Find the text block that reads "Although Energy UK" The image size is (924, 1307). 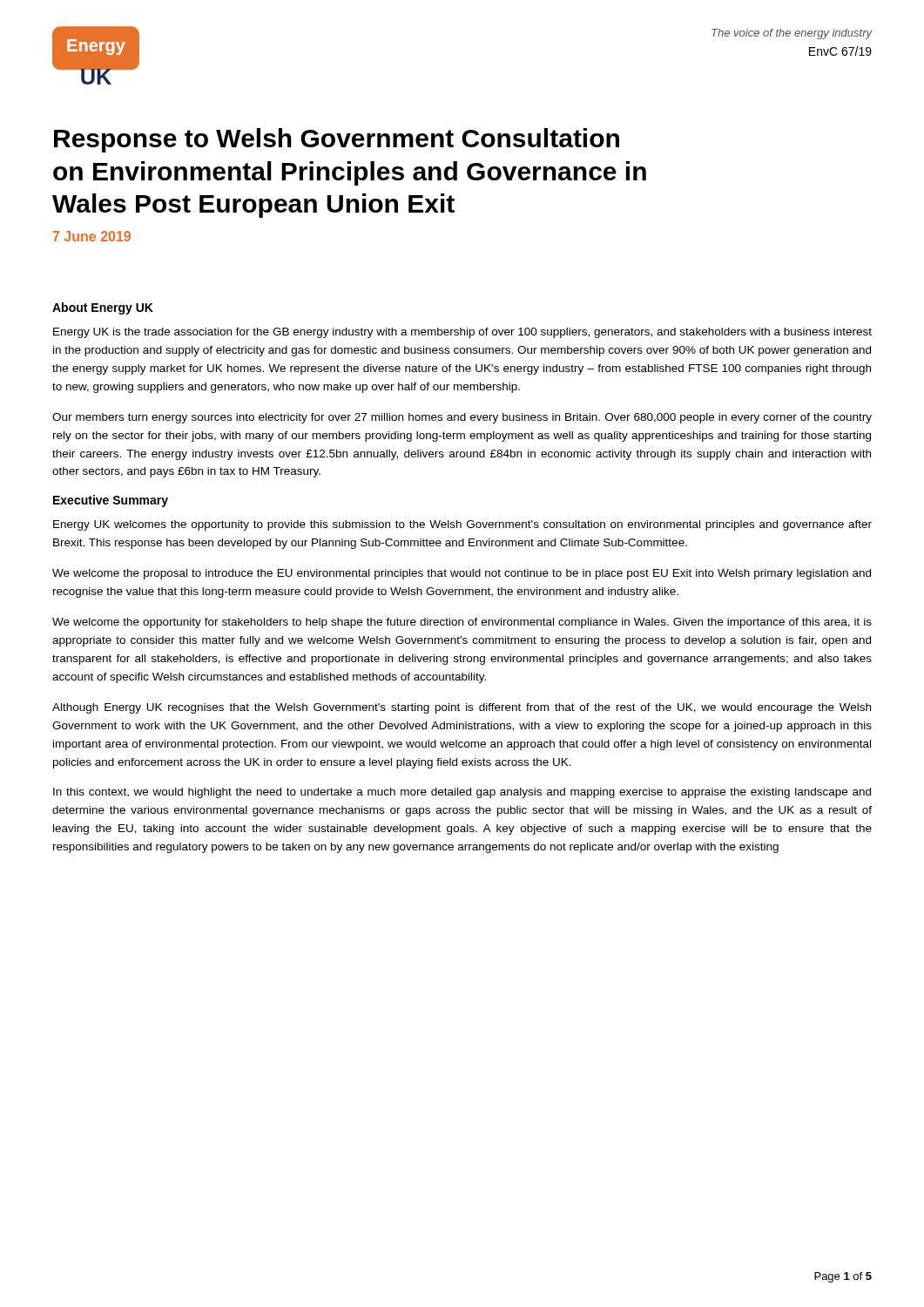click(462, 734)
